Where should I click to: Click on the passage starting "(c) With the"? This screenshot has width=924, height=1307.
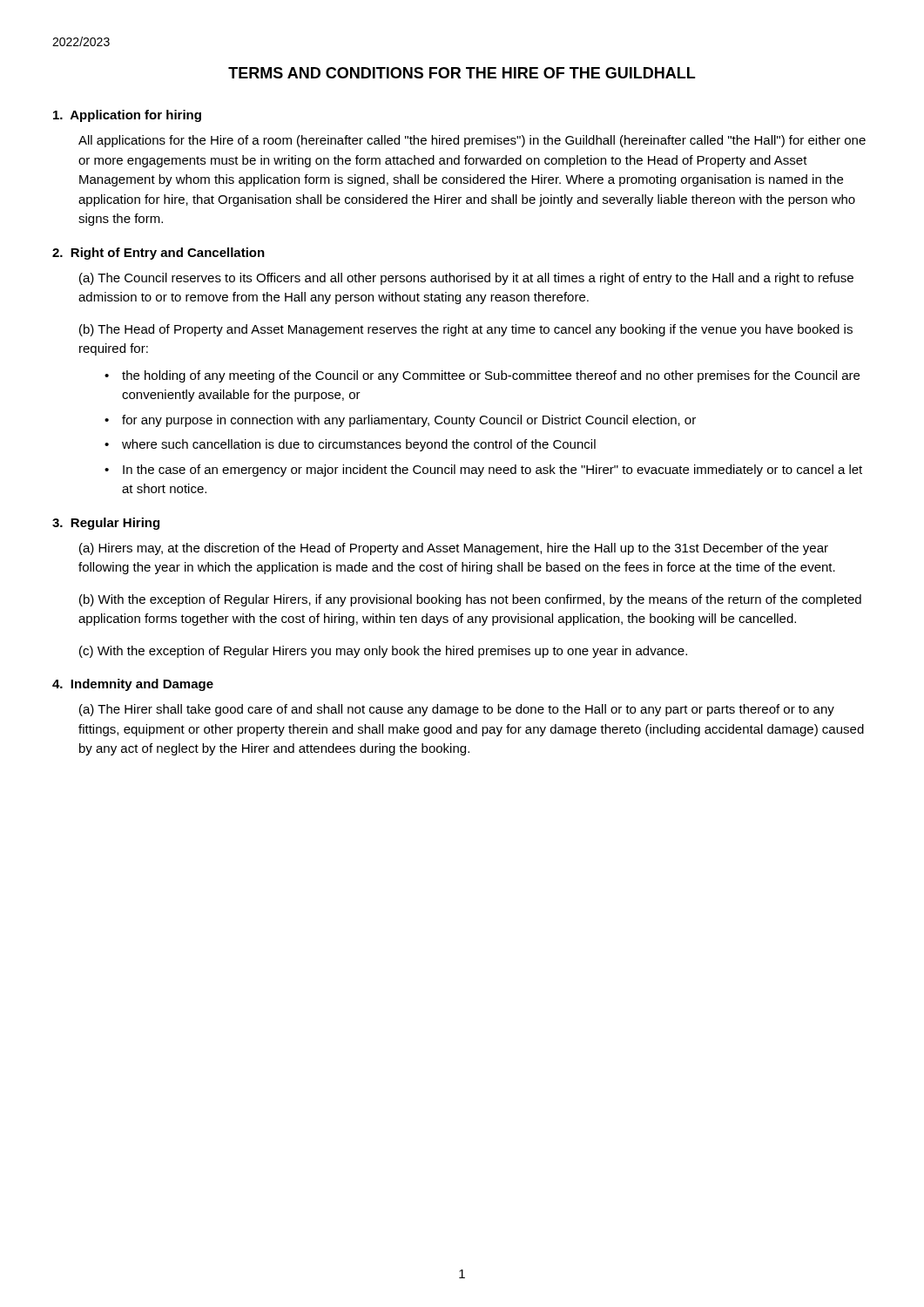[383, 650]
